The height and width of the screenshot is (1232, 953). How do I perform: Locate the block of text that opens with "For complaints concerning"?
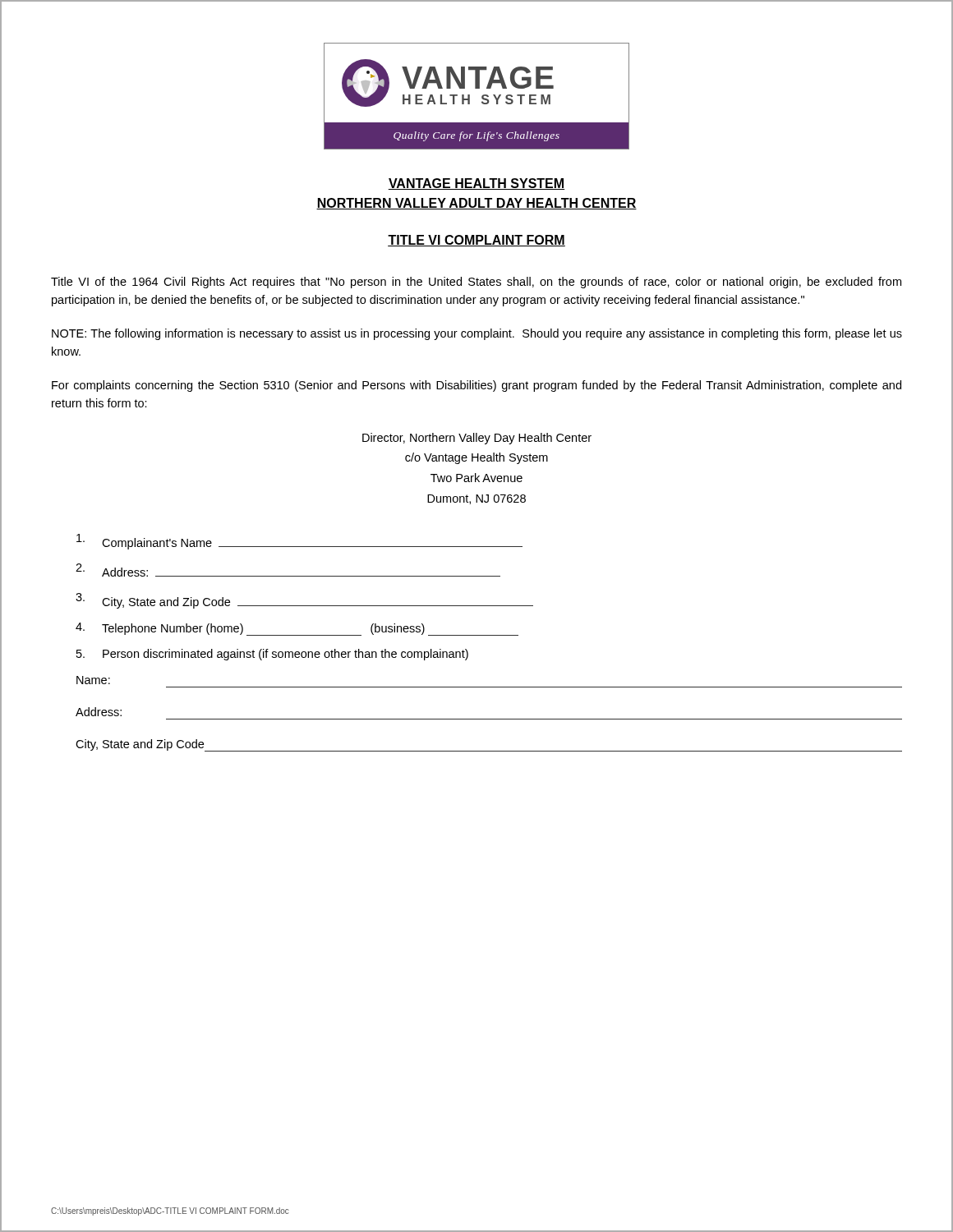click(476, 394)
